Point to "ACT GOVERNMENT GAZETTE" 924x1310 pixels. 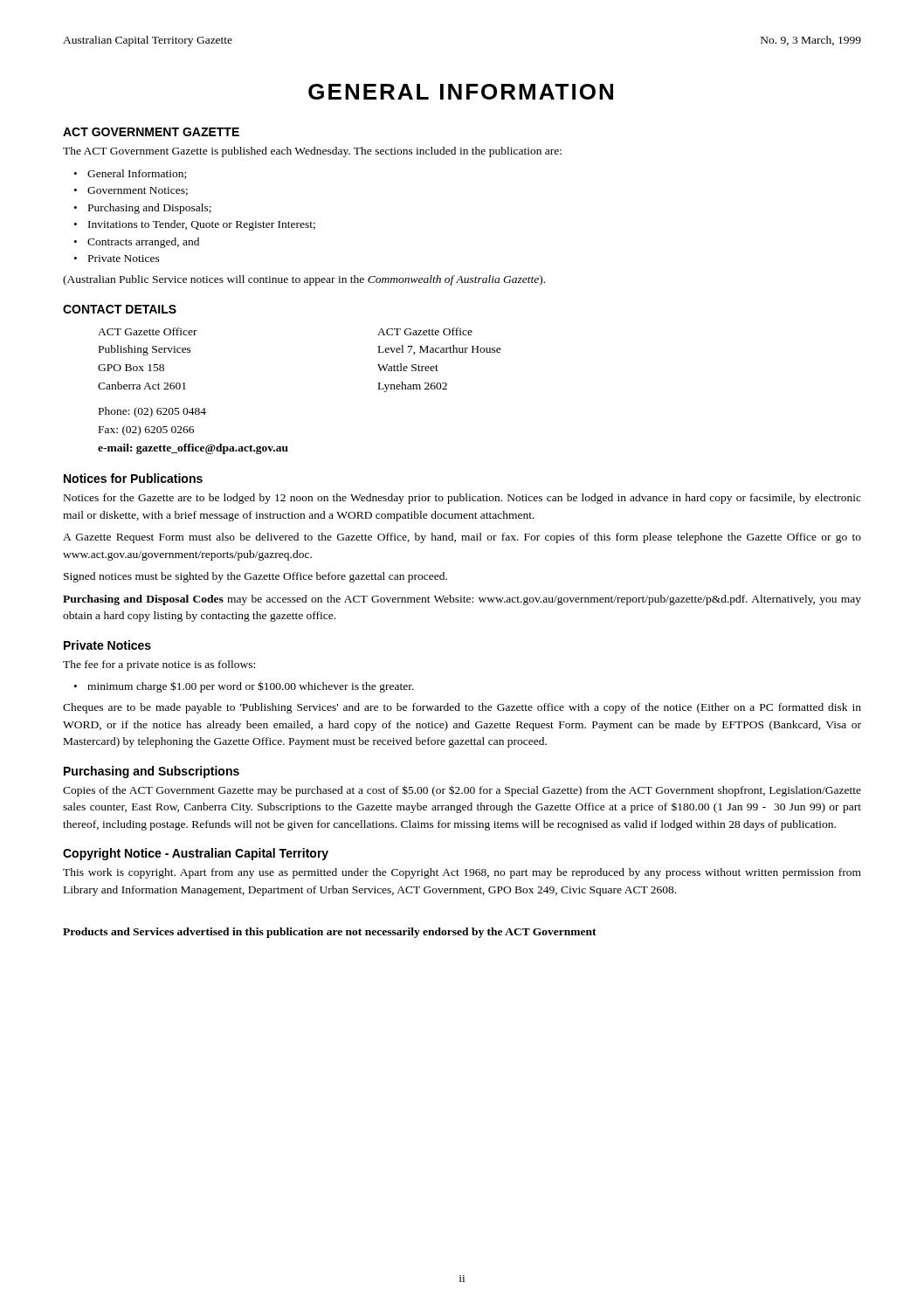(x=151, y=132)
